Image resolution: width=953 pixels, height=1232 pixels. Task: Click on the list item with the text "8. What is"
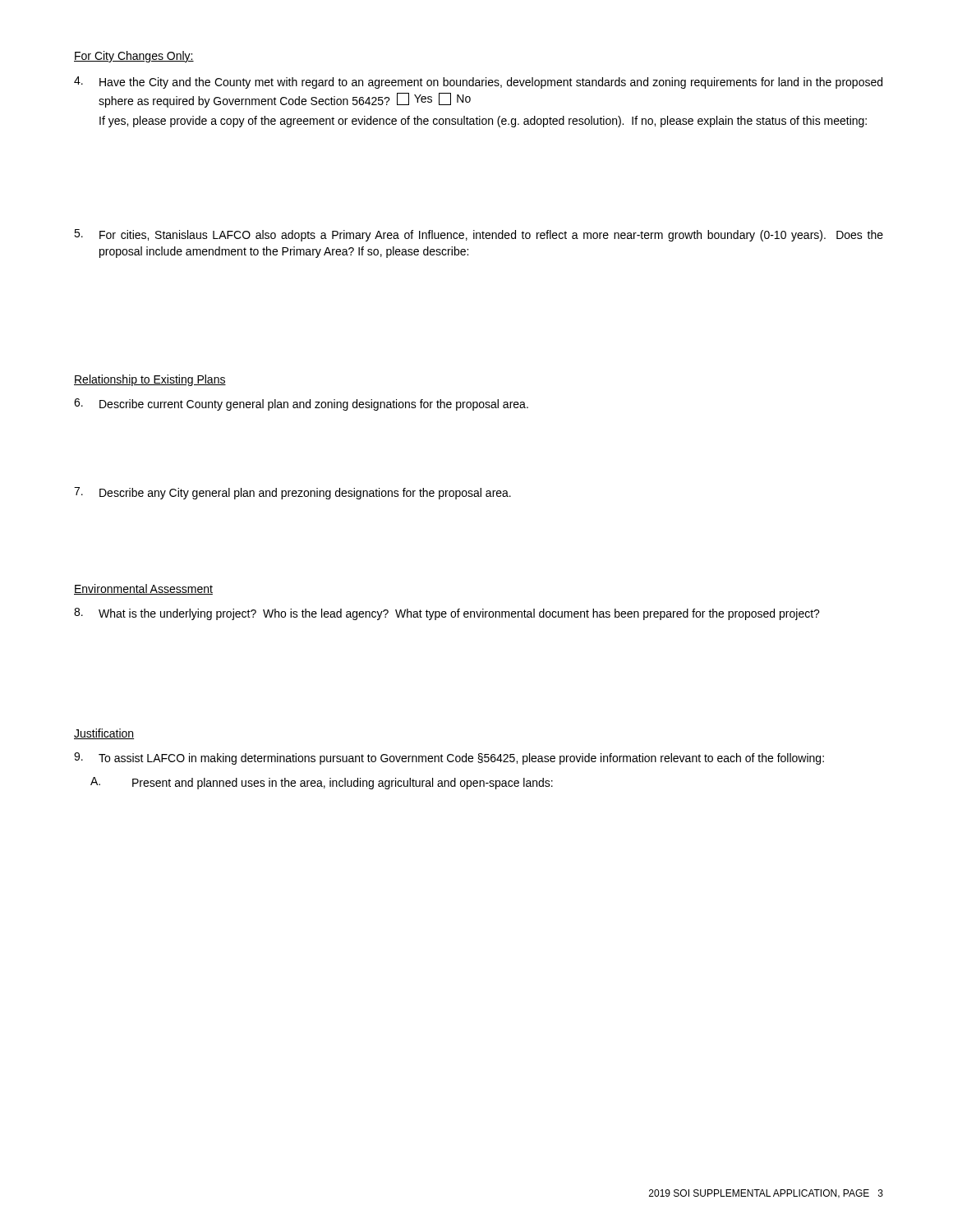tap(479, 613)
